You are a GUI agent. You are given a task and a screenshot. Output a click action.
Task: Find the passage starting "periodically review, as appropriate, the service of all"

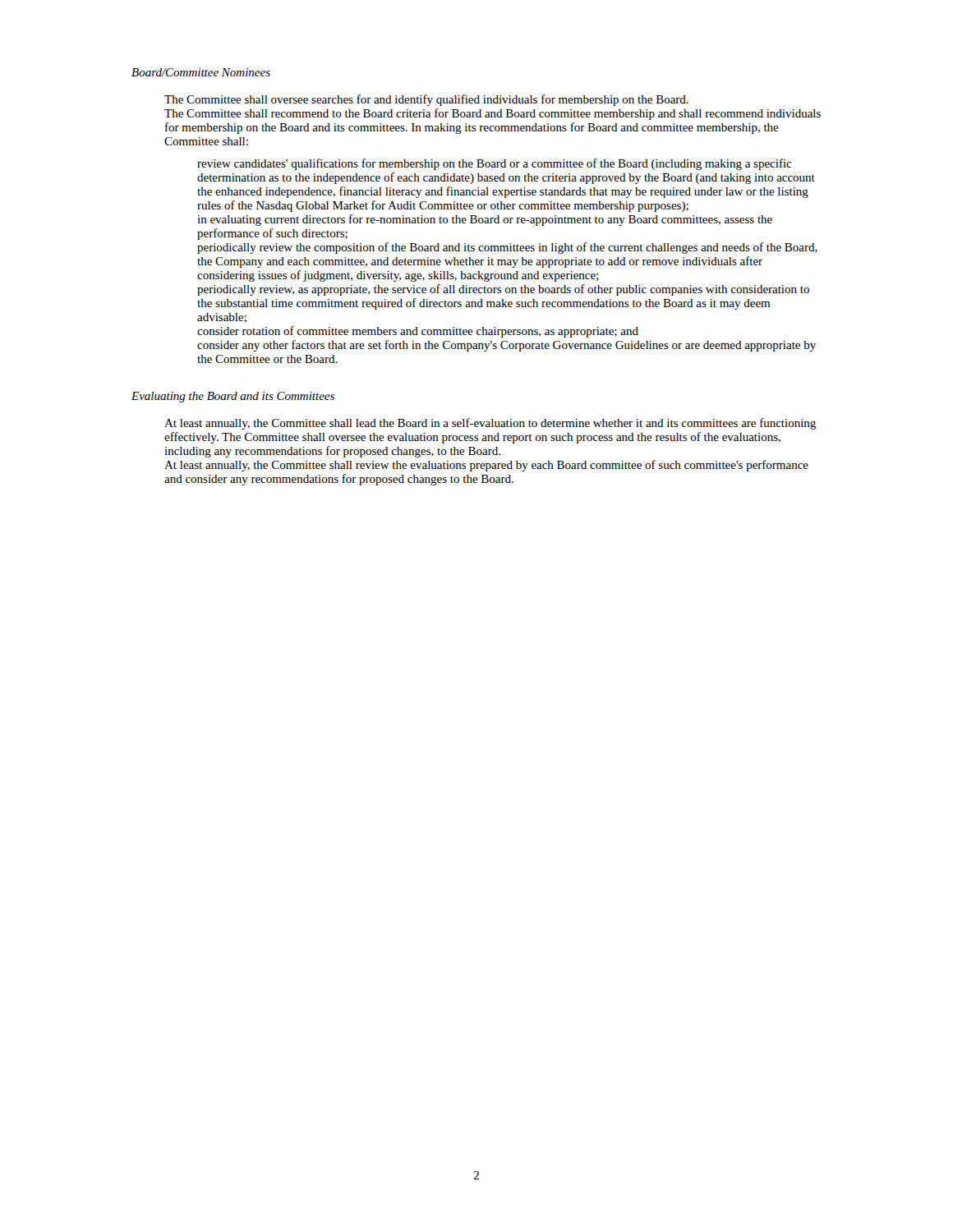509,303
